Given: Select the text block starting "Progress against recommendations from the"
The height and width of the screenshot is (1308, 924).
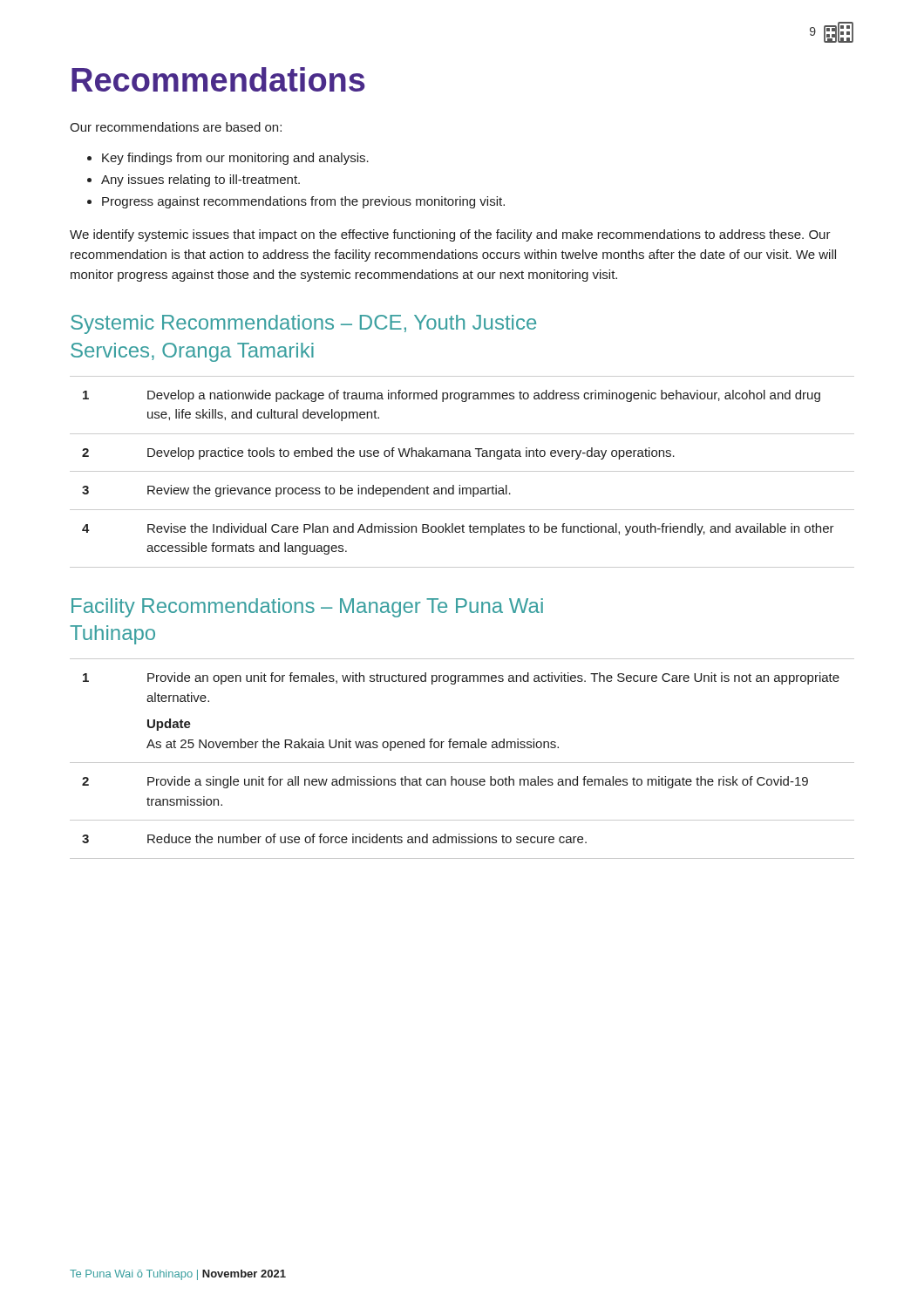Looking at the screenshot, I should point(303,201).
